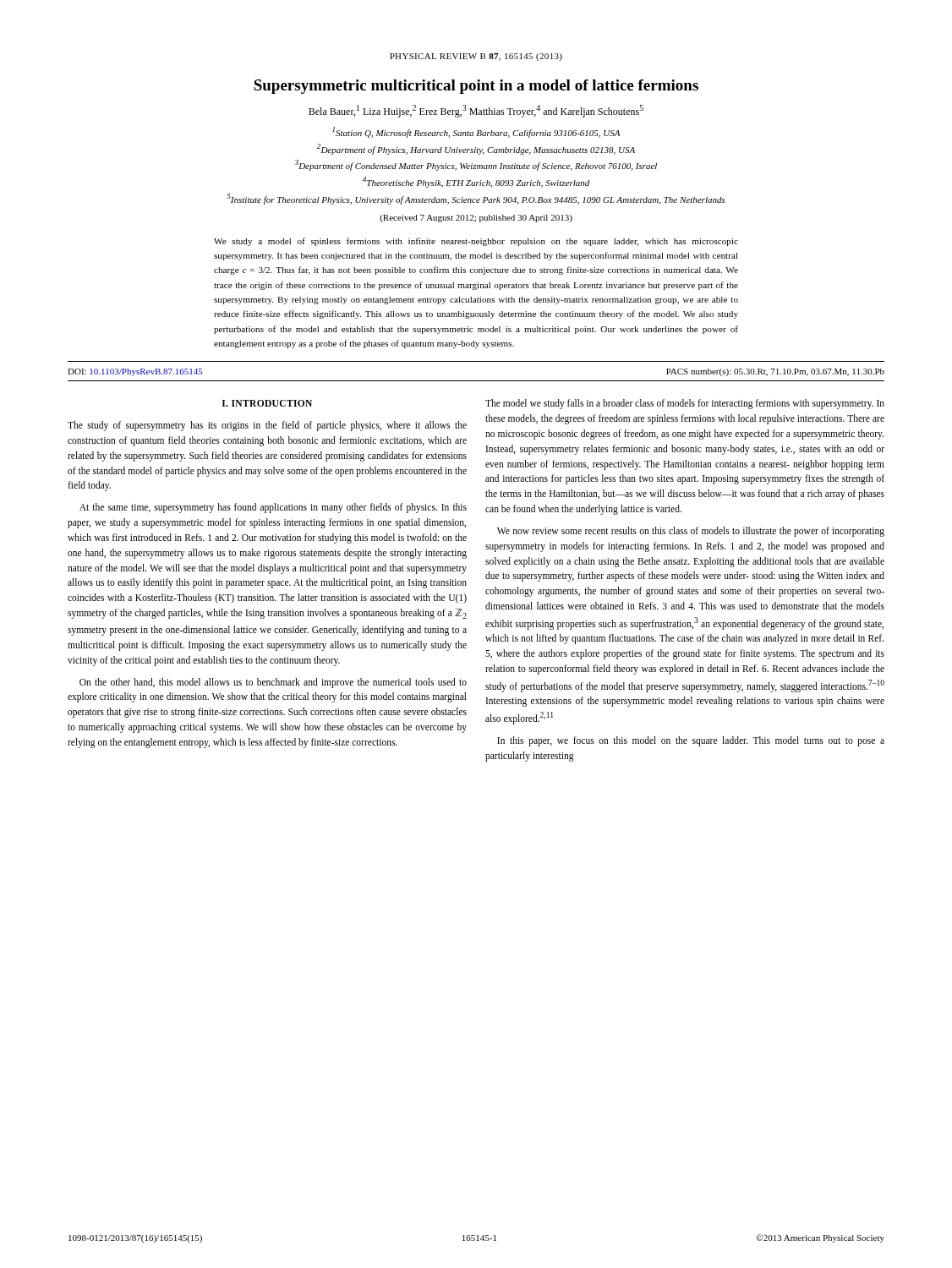Point to "I. INTRODUCTION"
The width and height of the screenshot is (952, 1268).
267,404
